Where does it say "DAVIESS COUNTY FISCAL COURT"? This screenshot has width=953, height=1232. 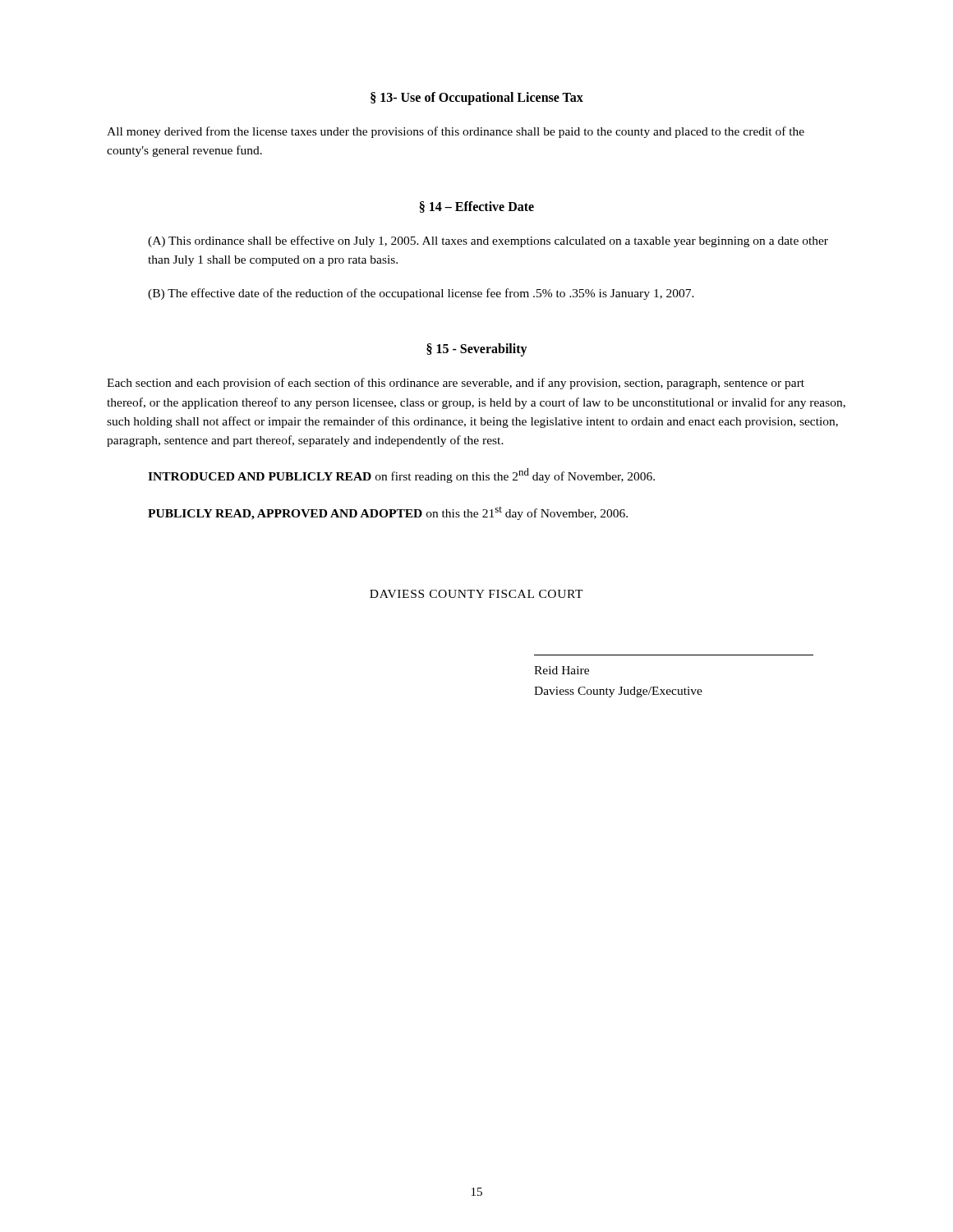(476, 593)
